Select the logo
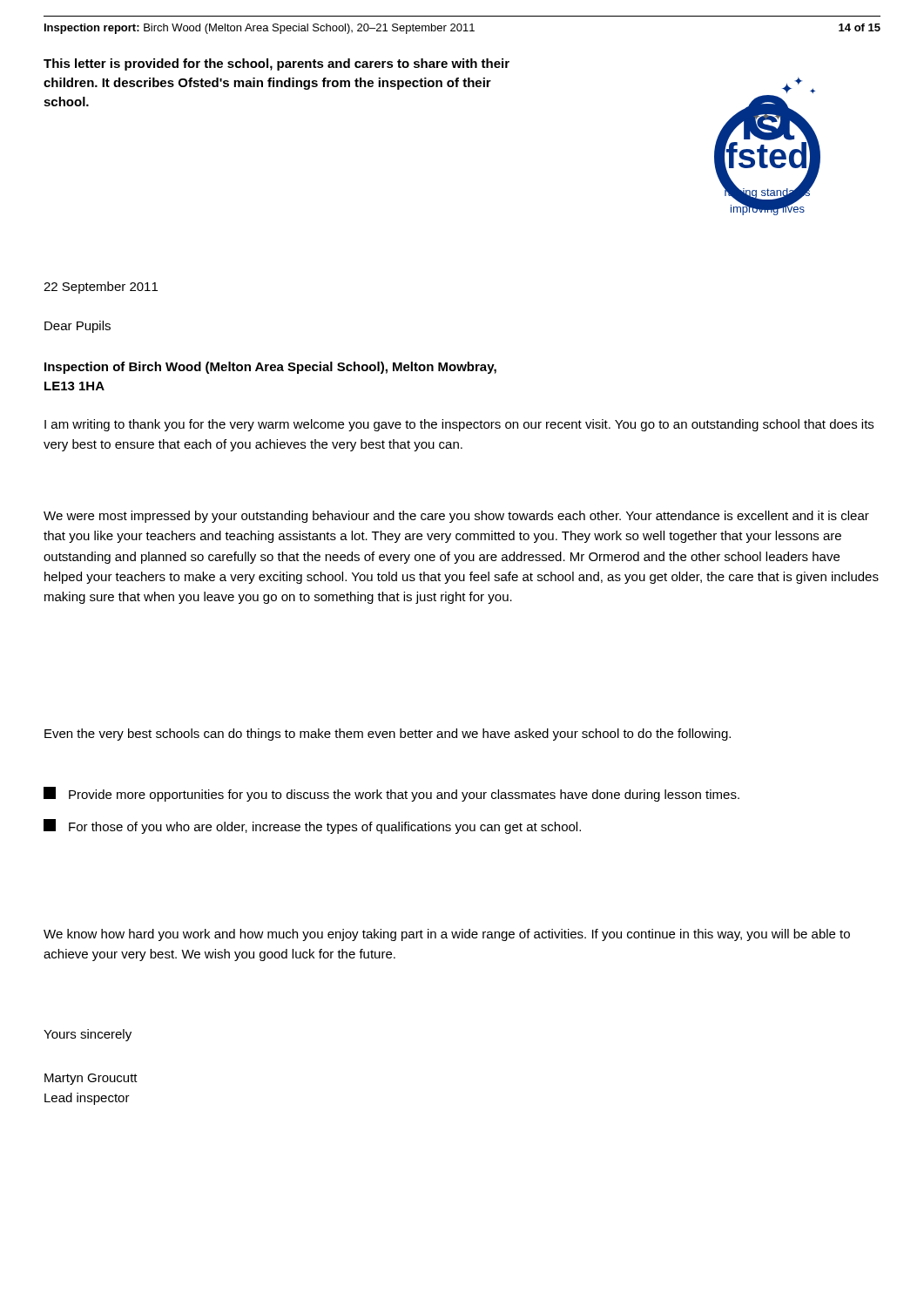Viewport: 924px width, 1307px height. pos(767,158)
